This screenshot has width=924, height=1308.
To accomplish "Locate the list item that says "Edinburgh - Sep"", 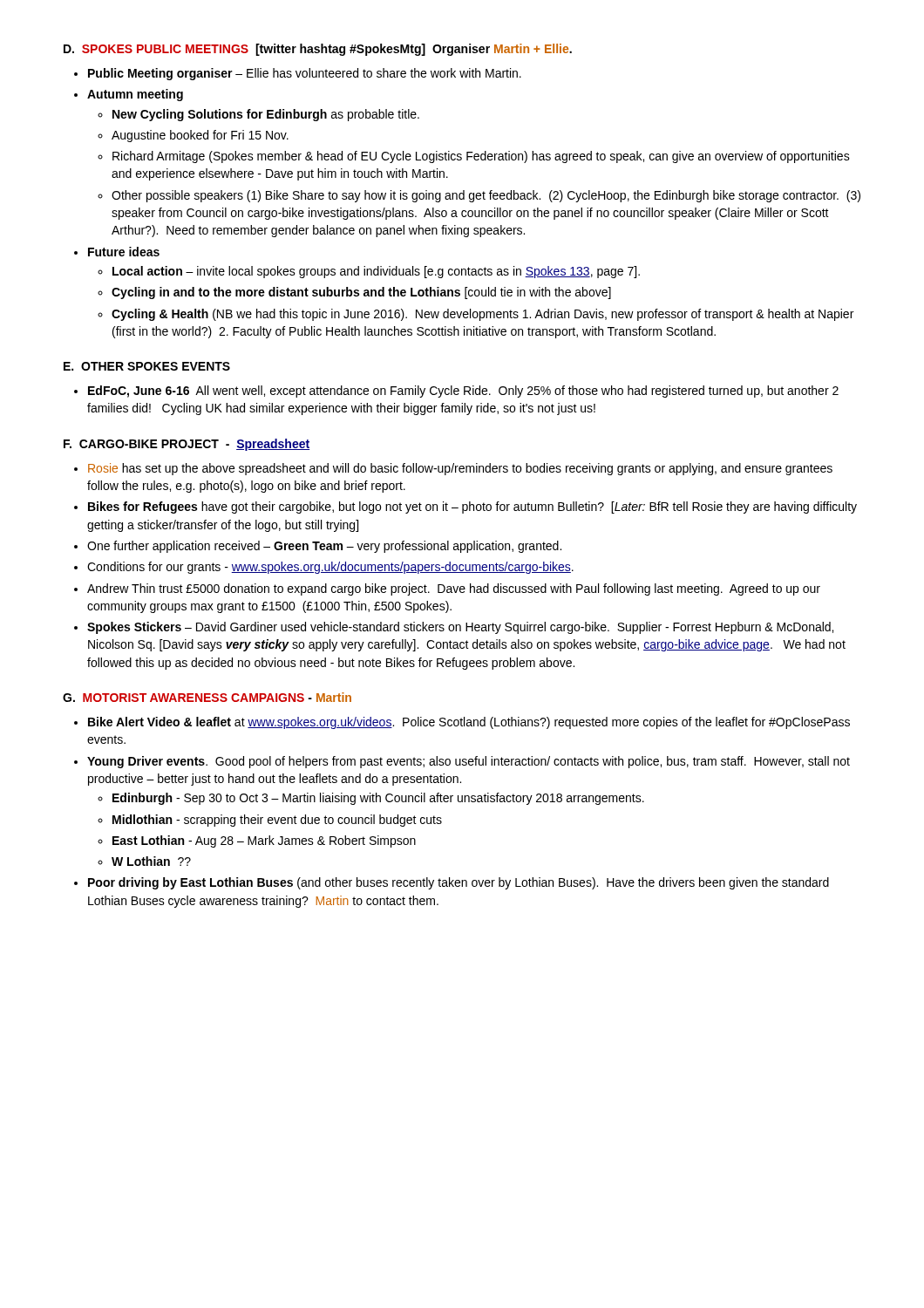I will (378, 798).
